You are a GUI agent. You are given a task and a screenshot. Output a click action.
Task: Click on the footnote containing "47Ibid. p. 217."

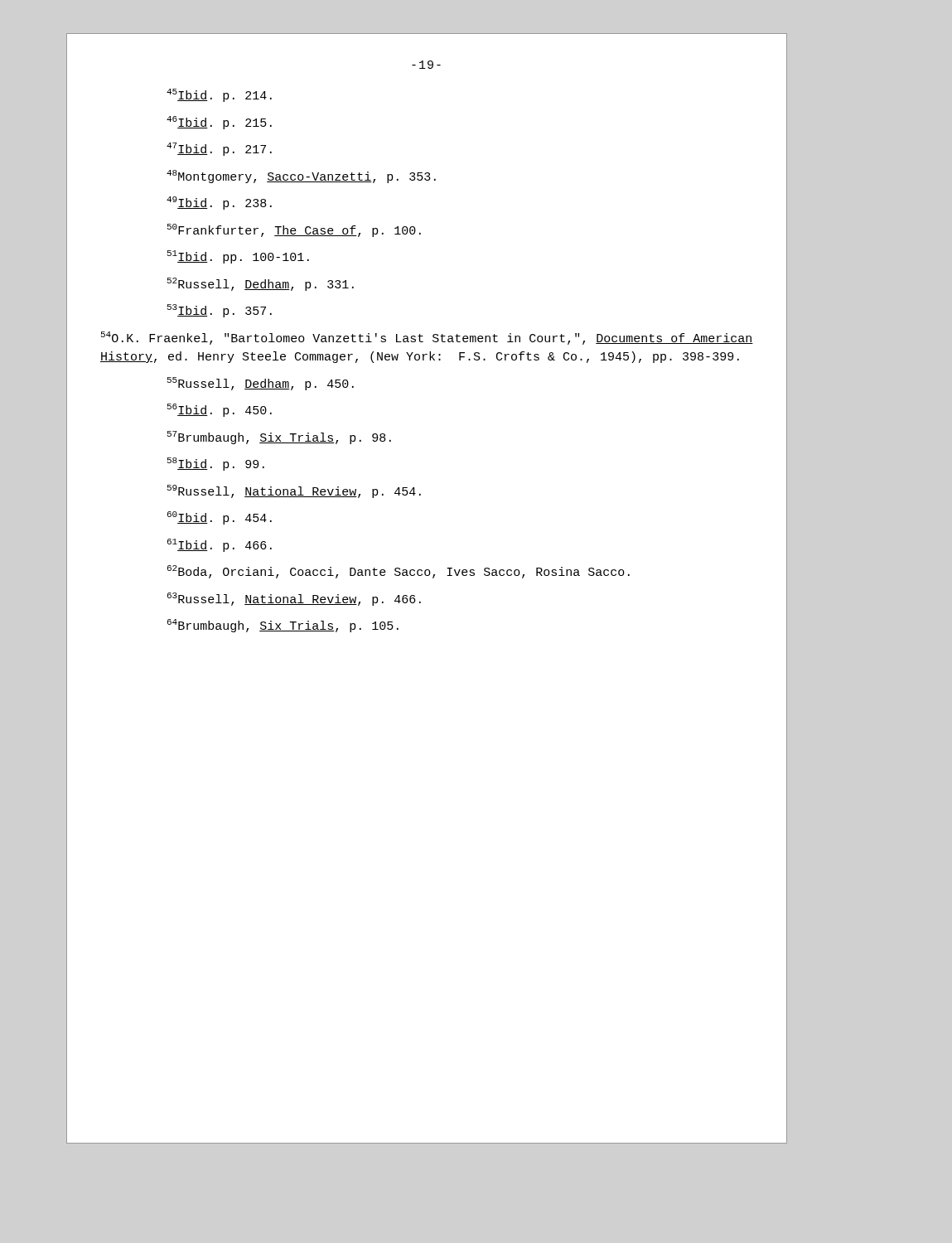coord(220,150)
